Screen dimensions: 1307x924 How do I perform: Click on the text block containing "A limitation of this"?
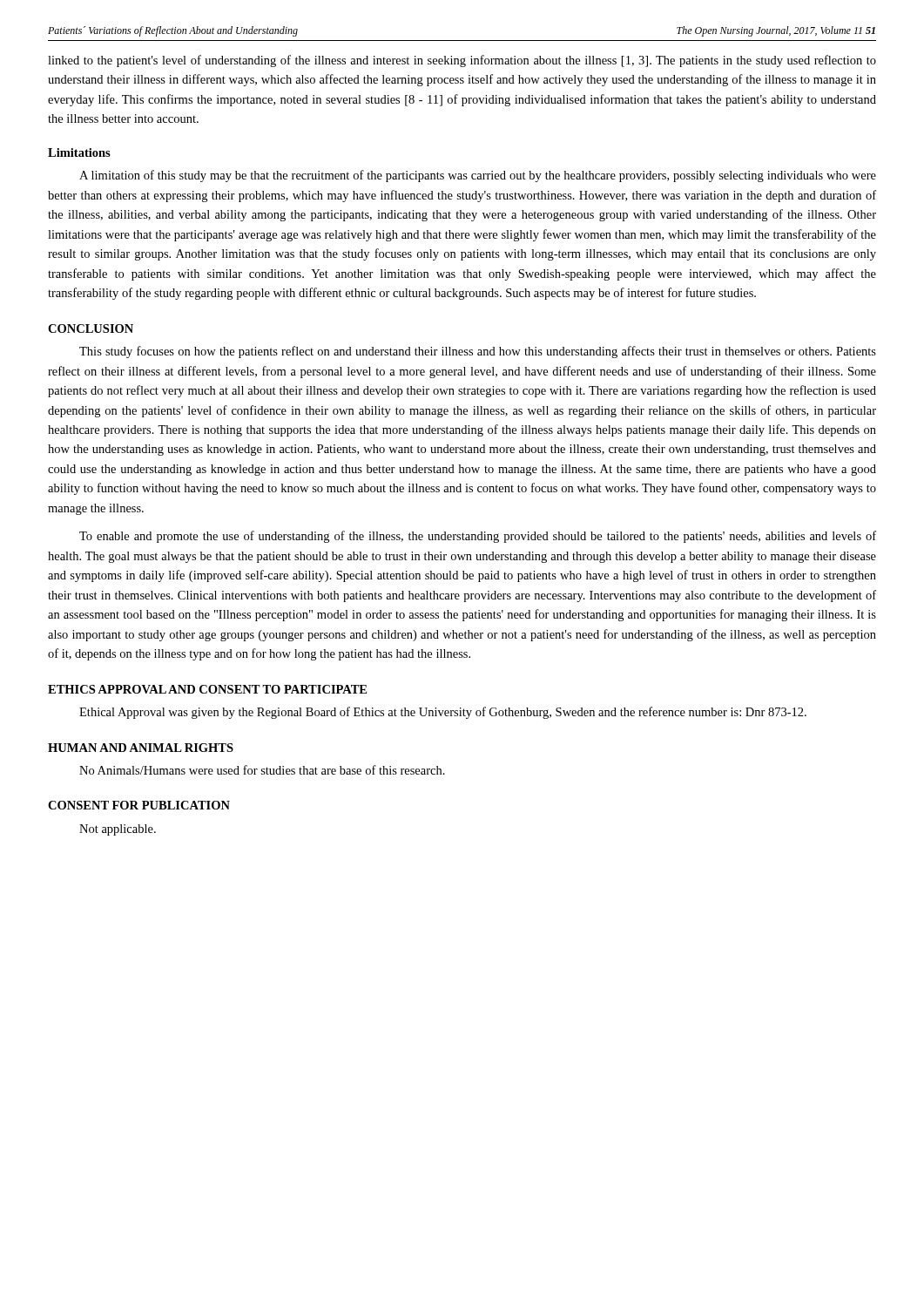pyautogui.click(x=462, y=234)
